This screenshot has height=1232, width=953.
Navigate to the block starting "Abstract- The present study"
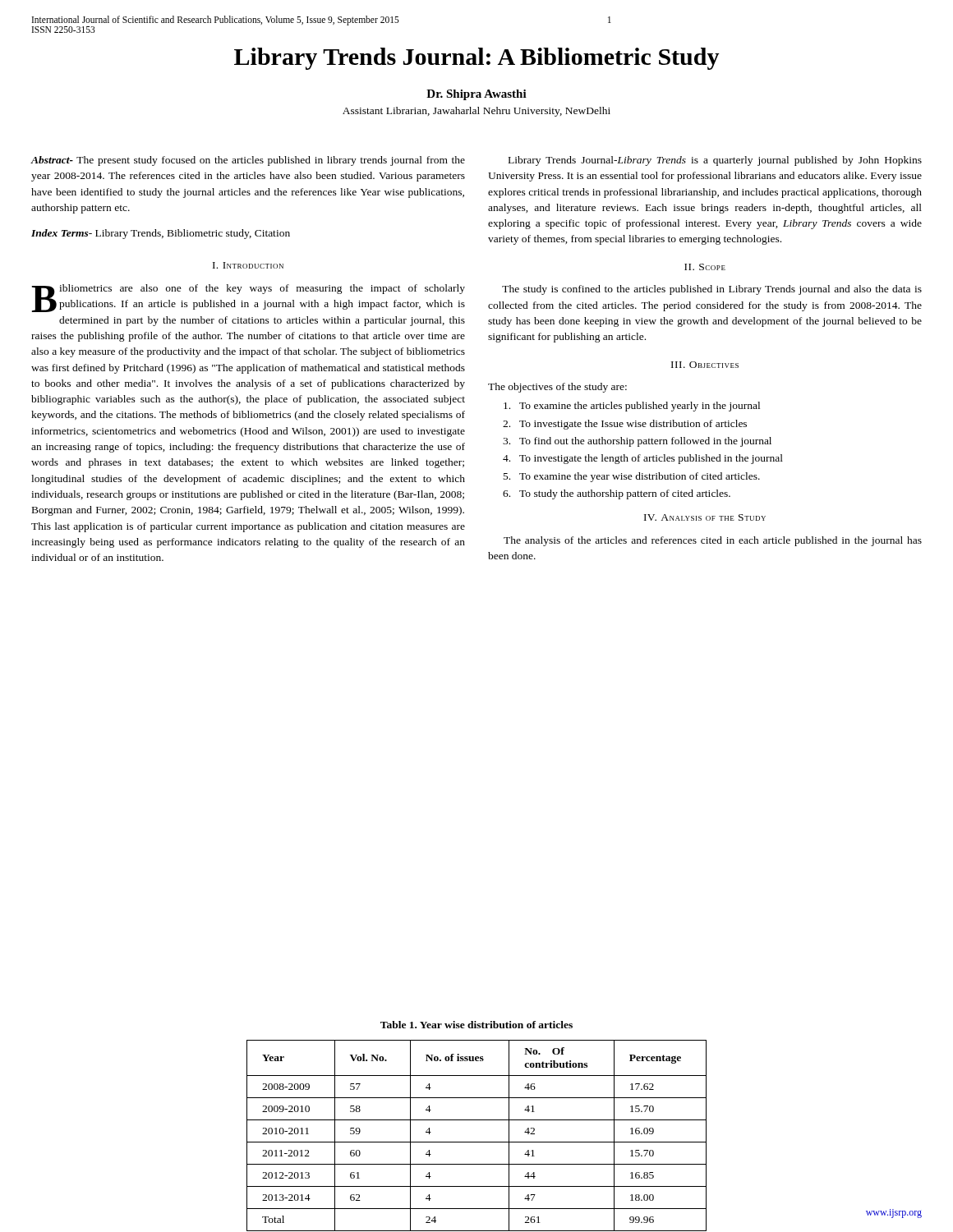point(248,184)
